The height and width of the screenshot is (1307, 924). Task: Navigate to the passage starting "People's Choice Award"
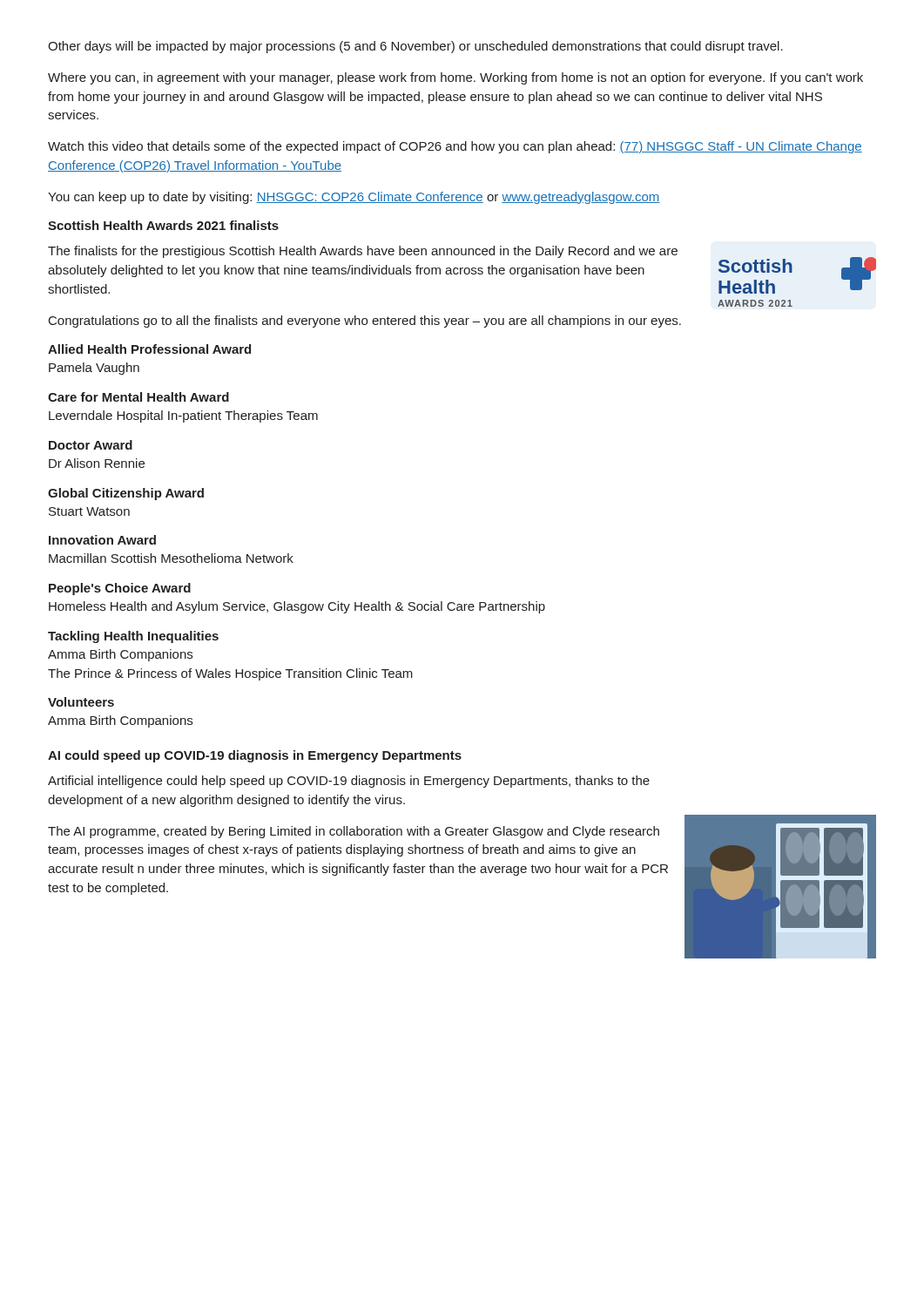pos(119,588)
